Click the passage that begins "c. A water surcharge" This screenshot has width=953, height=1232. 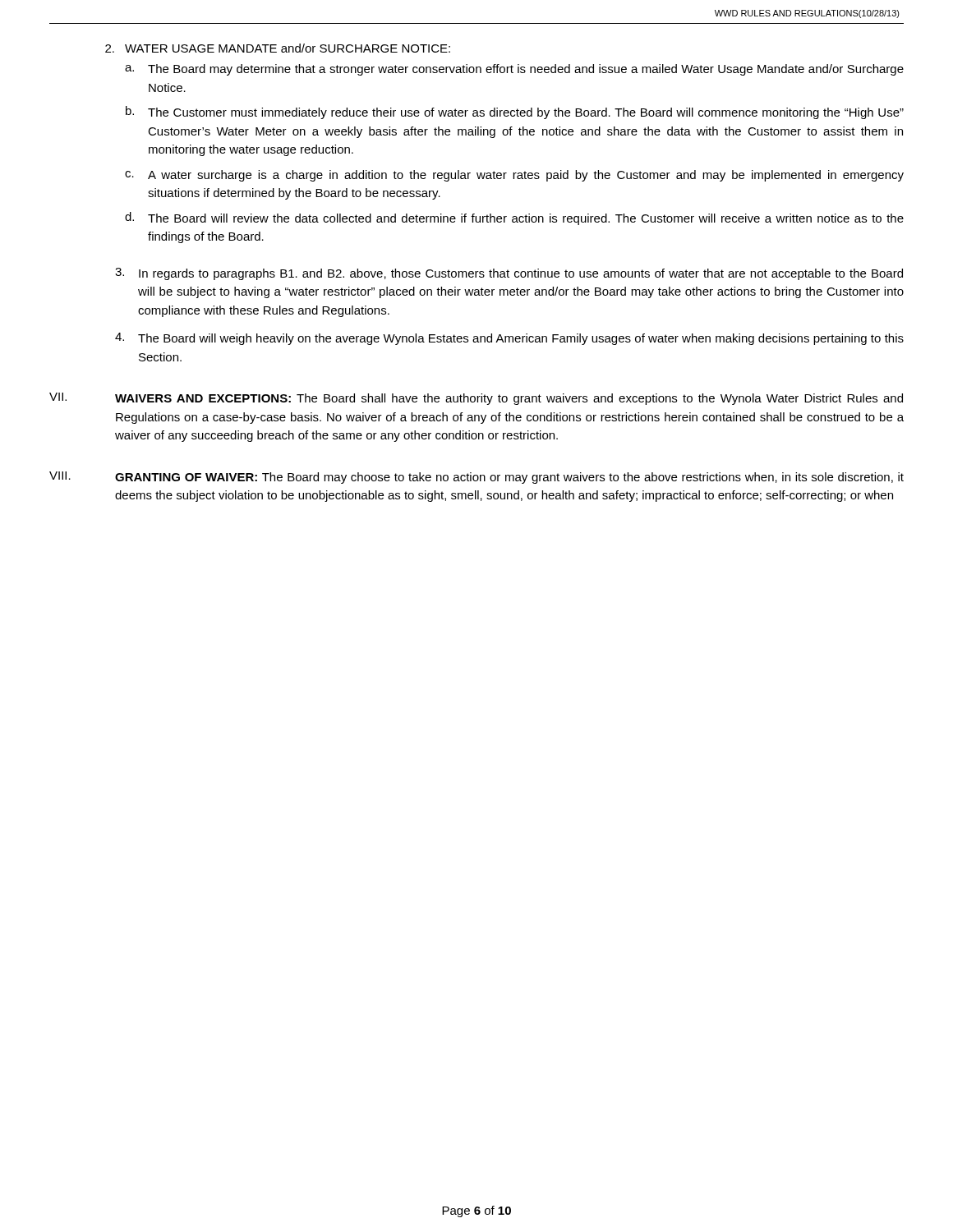514,184
